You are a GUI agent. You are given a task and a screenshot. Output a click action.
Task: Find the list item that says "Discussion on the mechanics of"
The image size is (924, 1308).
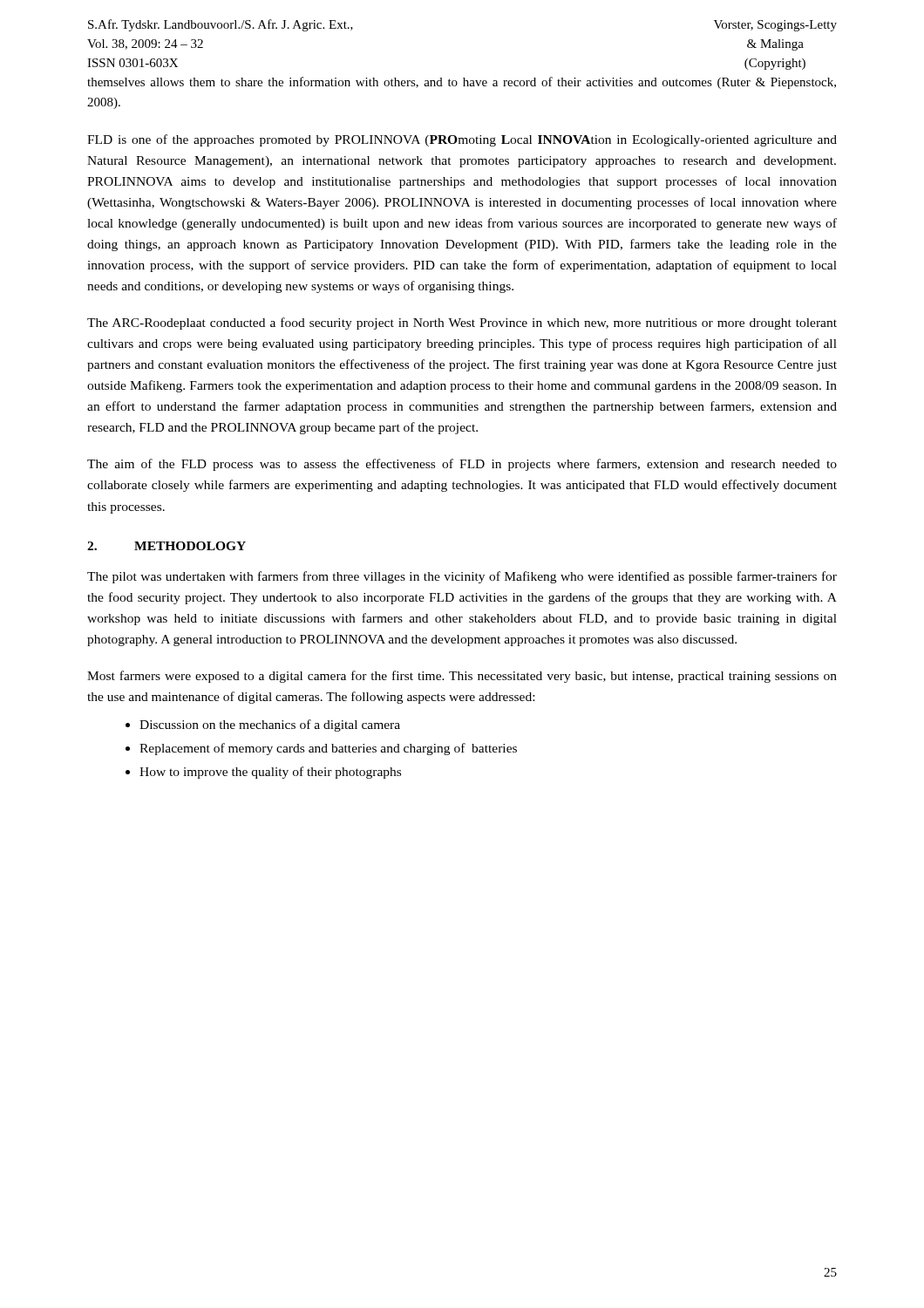click(270, 724)
